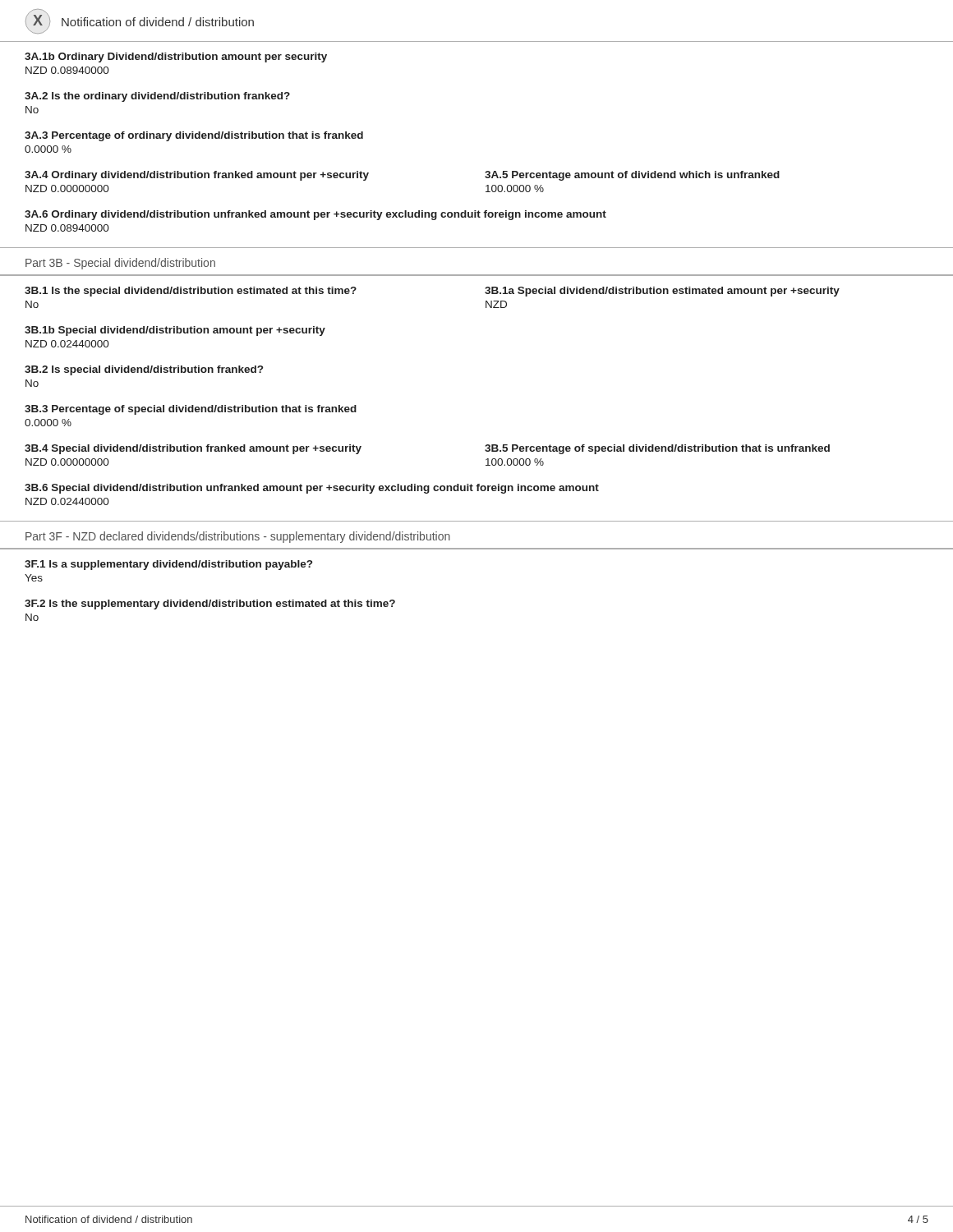Screen dimensions: 1232x953
Task: Click on the text block starting "Part 3F -"
Action: (238, 536)
